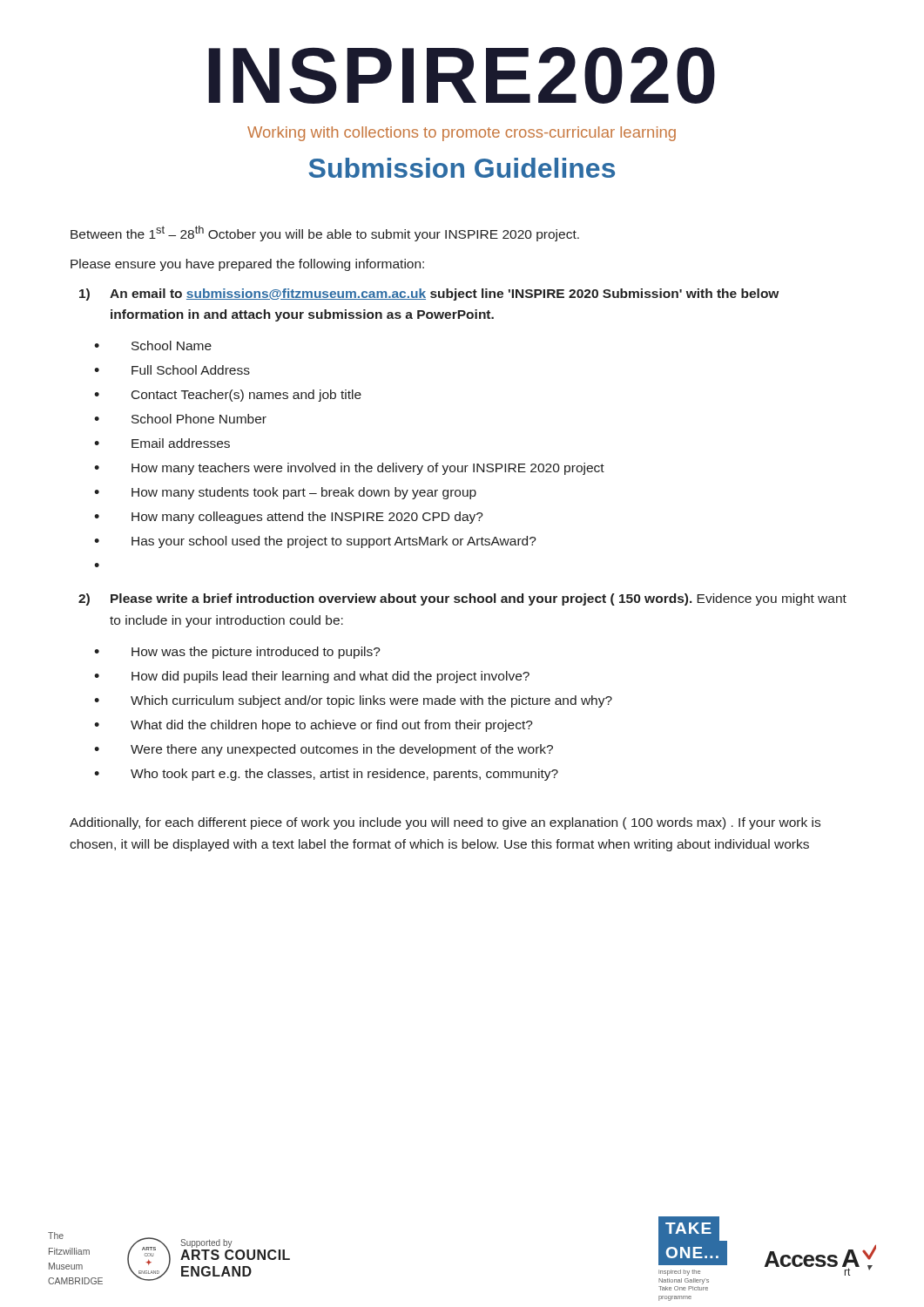Image resolution: width=924 pixels, height=1307 pixels.
Task: Click on the block starting "Please ensure you have prepared the following"
Action: [x=247, y=263]
